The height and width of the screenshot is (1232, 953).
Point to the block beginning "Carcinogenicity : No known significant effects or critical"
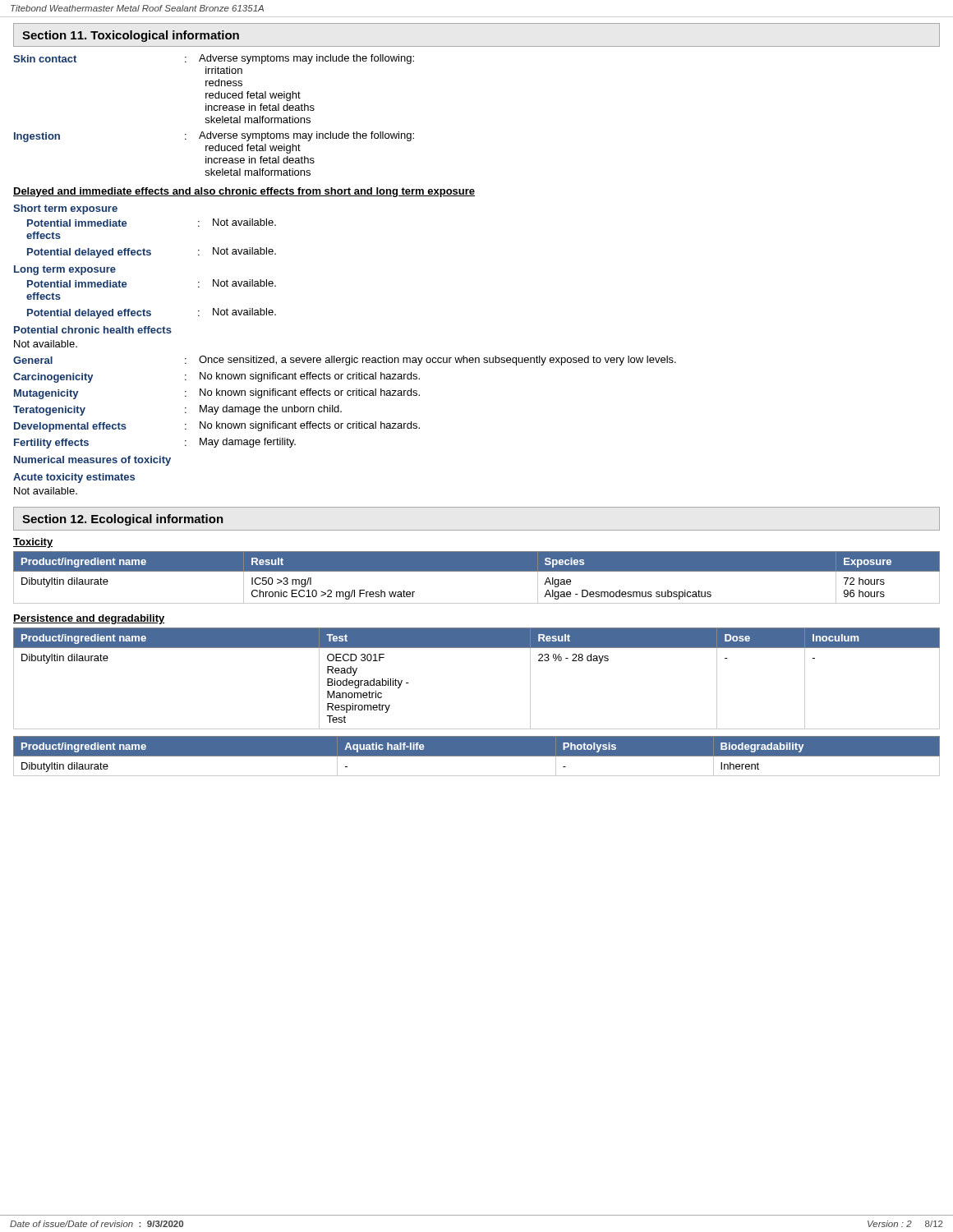click(216, 377)
